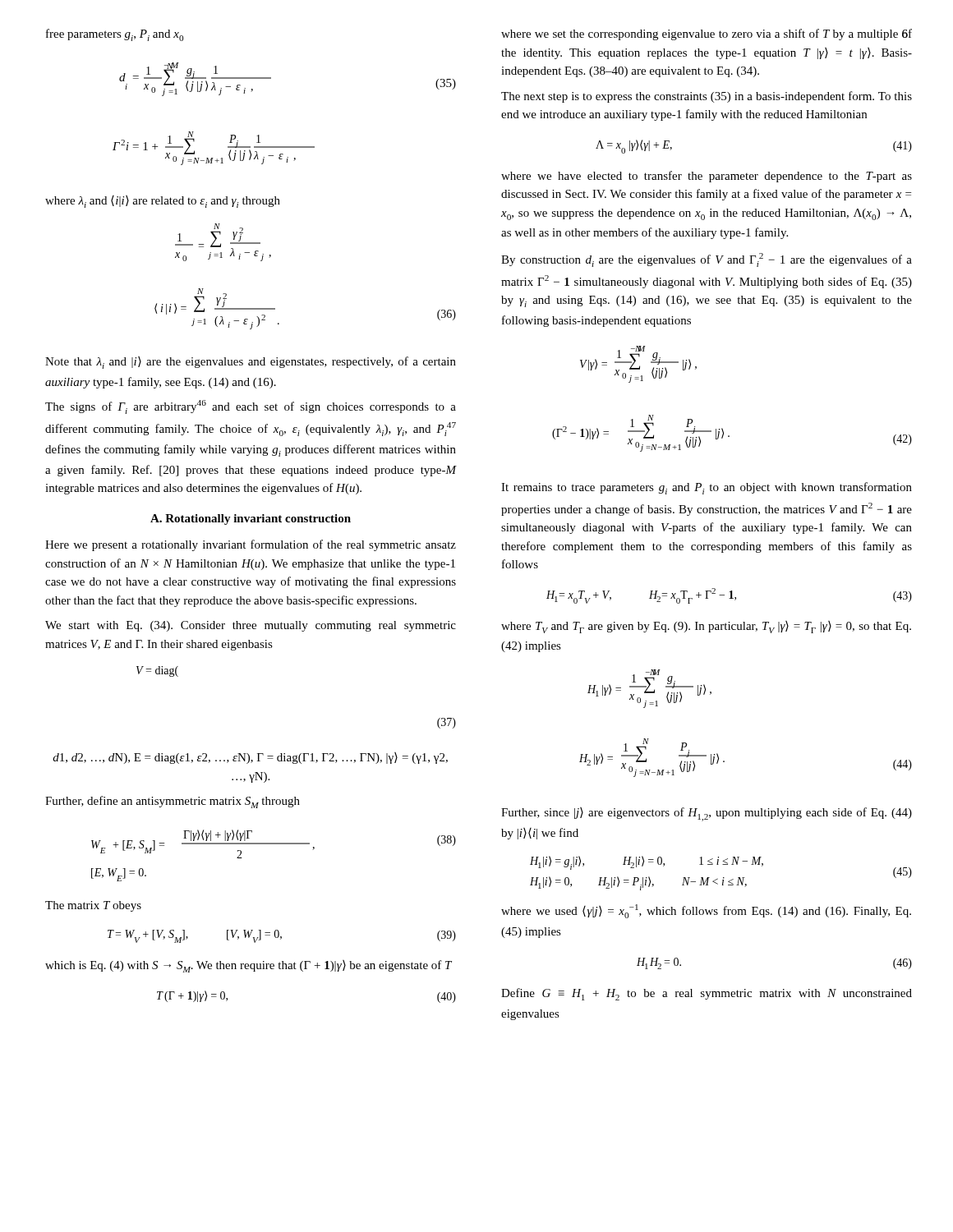Navigate to the block starting "H 1 |i⟩ ="
The width and height of the screenshot is (953, 1232).
pos(719,871)
